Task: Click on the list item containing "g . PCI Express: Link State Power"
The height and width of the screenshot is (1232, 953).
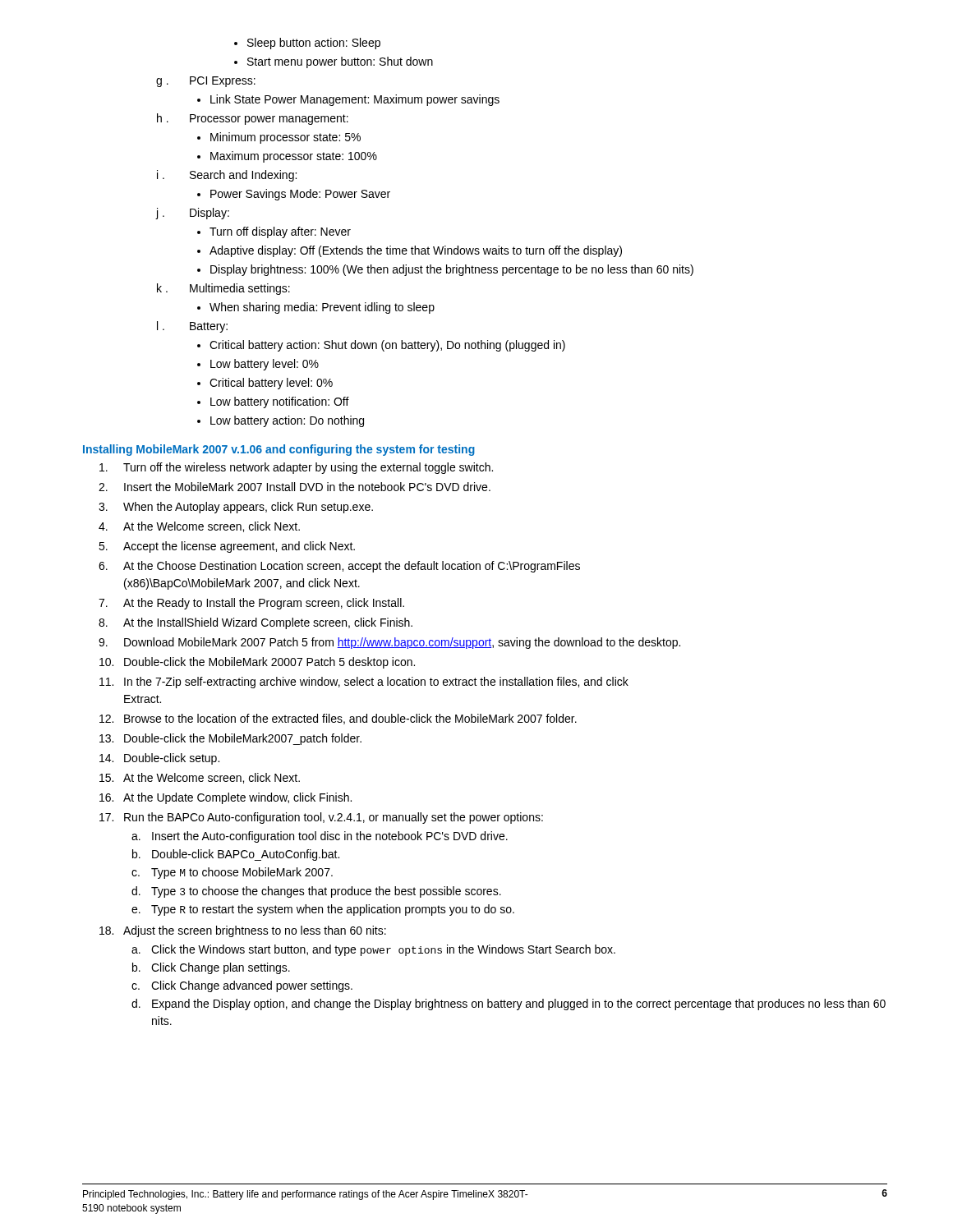Action: [206, 82]
